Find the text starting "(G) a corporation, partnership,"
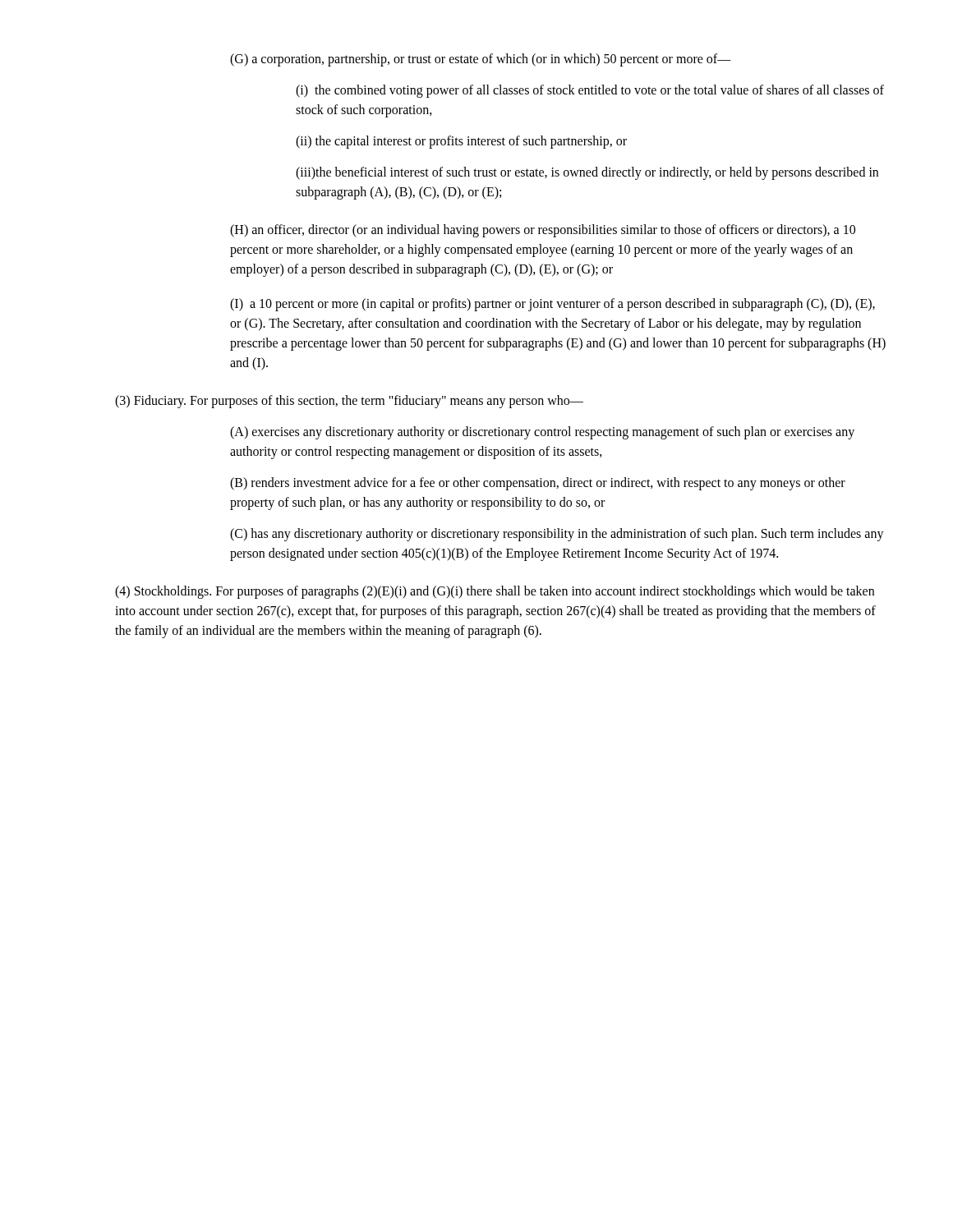 pos(559,59)
